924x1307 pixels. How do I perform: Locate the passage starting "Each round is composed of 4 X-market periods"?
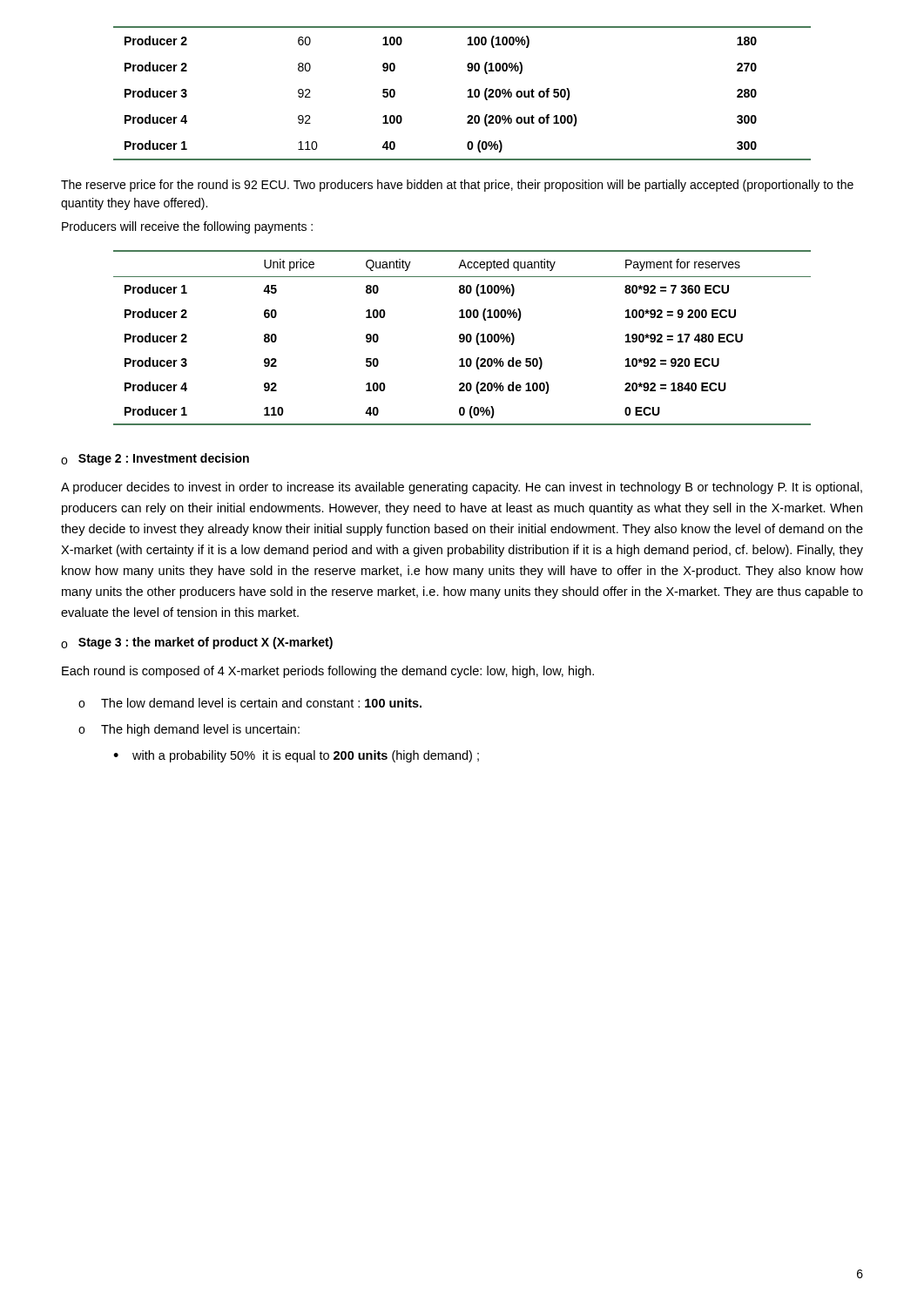(x=328, y=671)
